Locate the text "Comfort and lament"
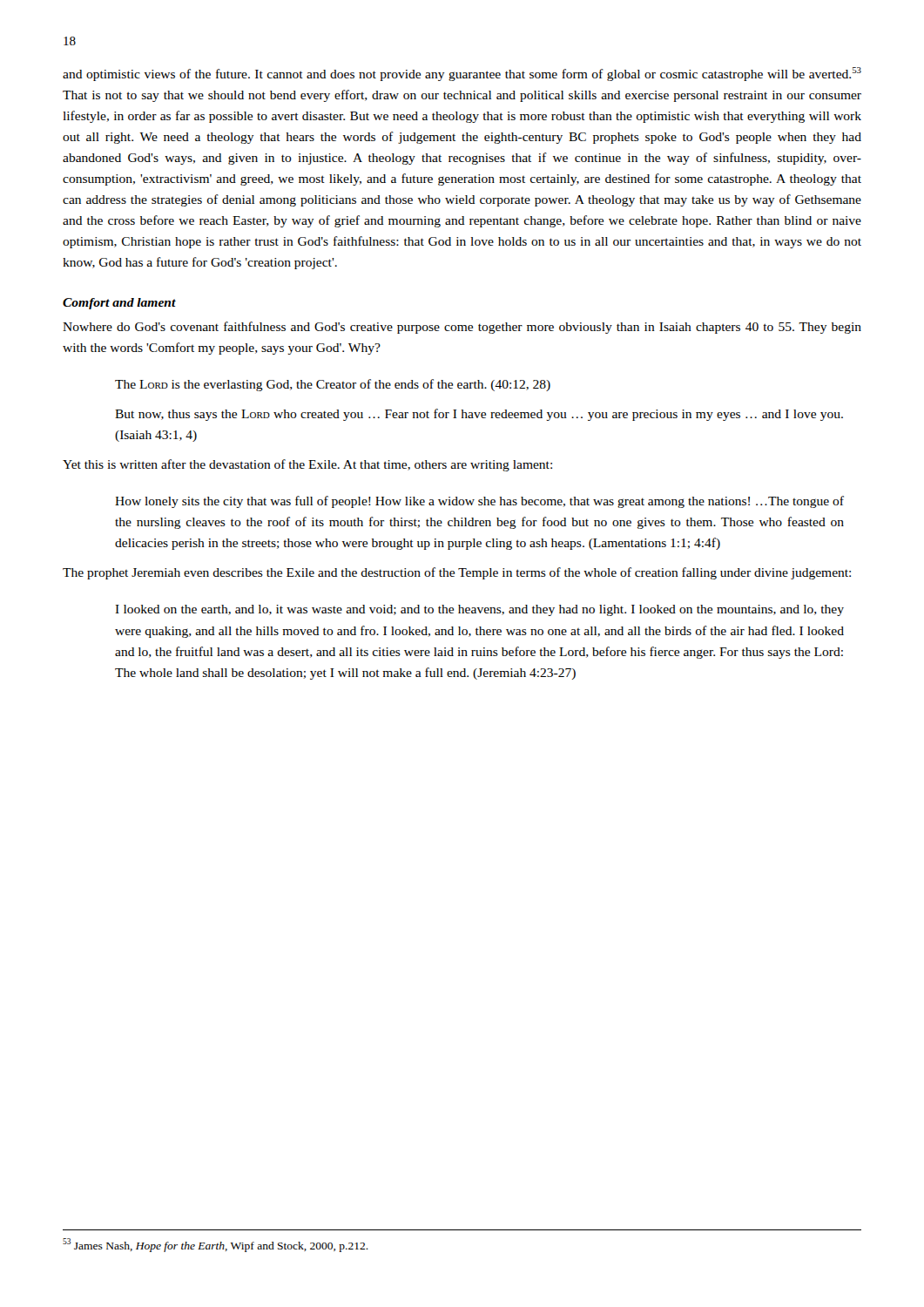This screenshot has height=1307, width=924. 119,302
